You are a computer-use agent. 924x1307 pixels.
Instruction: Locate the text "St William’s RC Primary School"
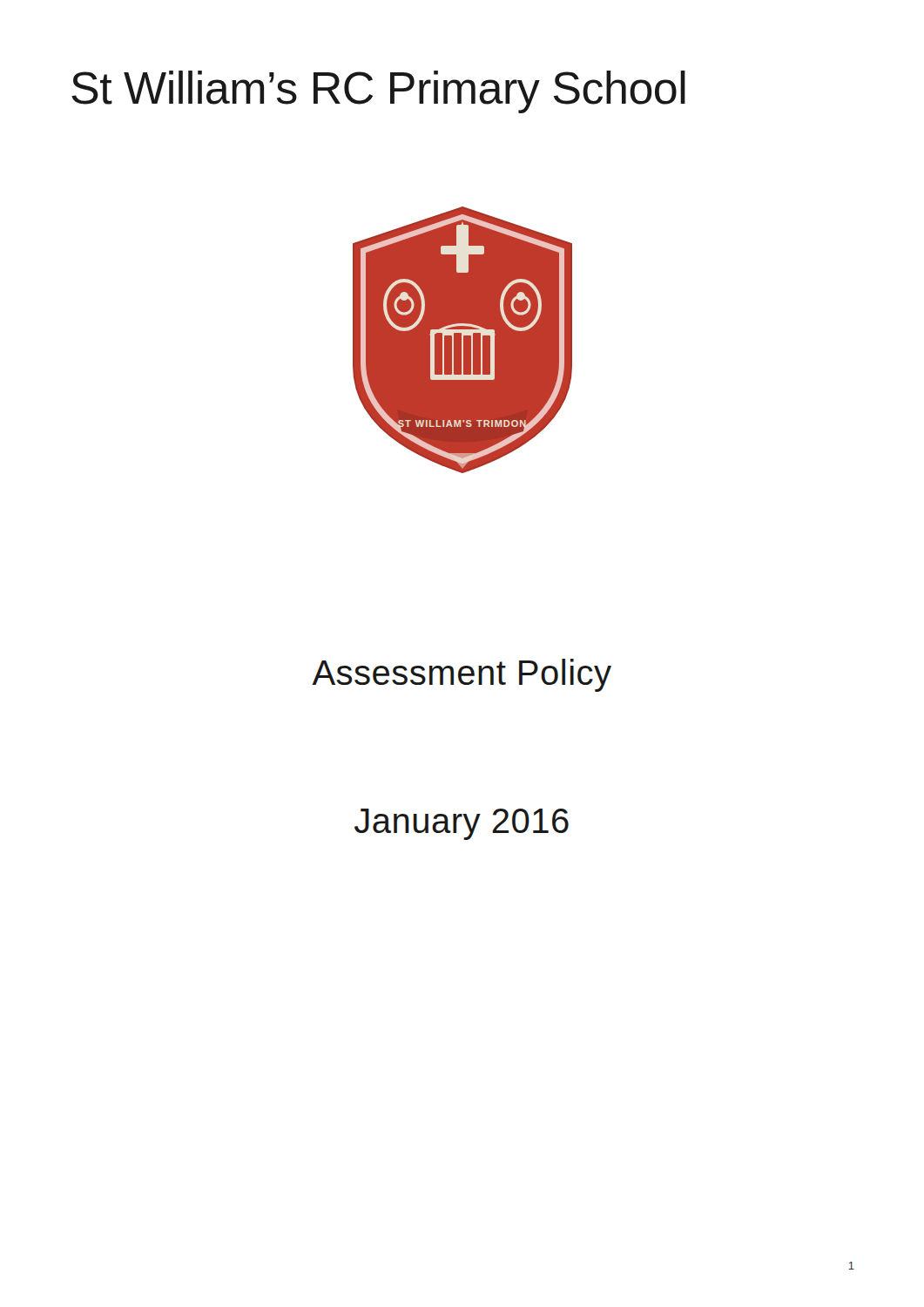(379, 88)
